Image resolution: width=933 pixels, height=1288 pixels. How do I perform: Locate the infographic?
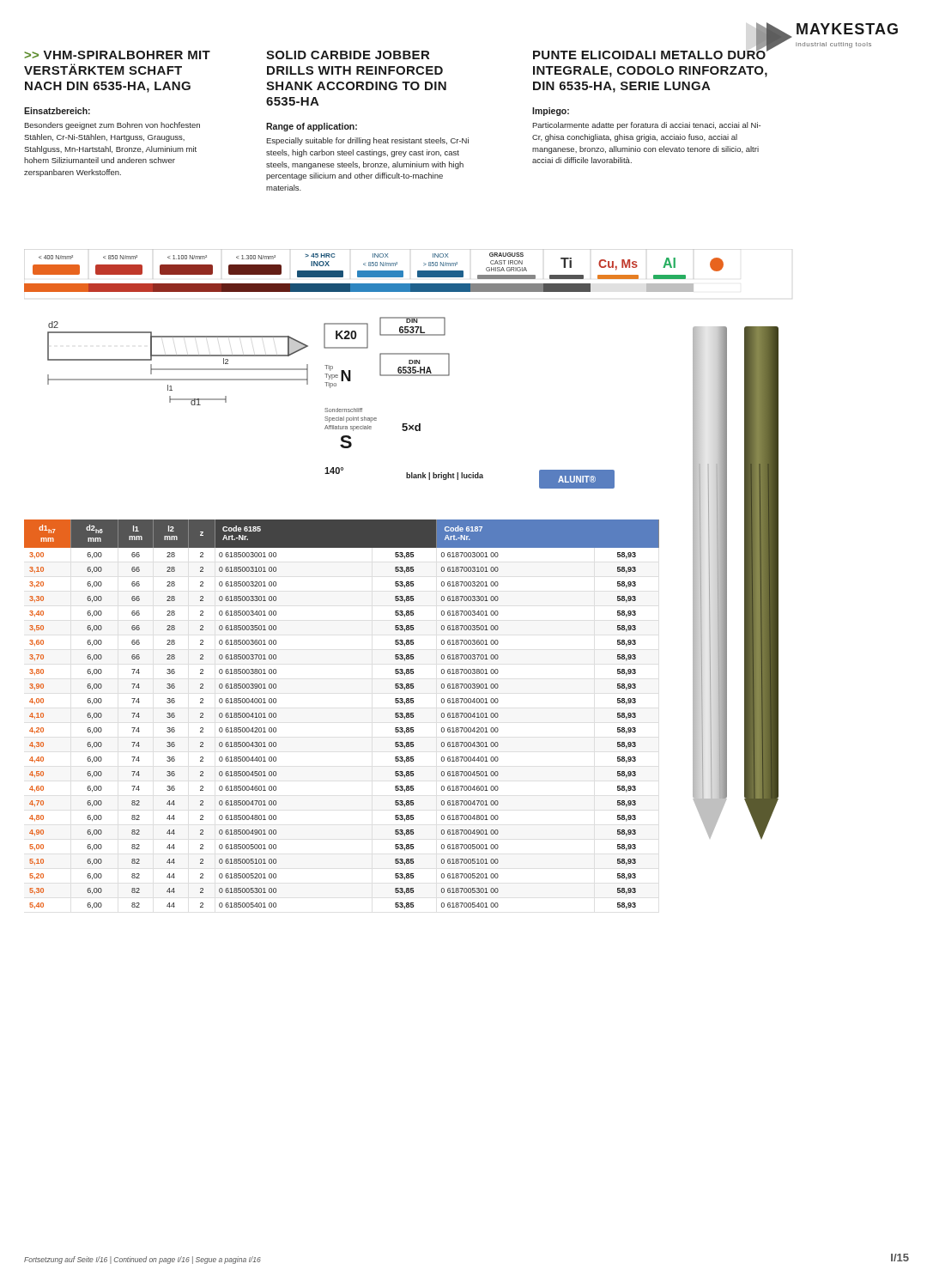410,276
